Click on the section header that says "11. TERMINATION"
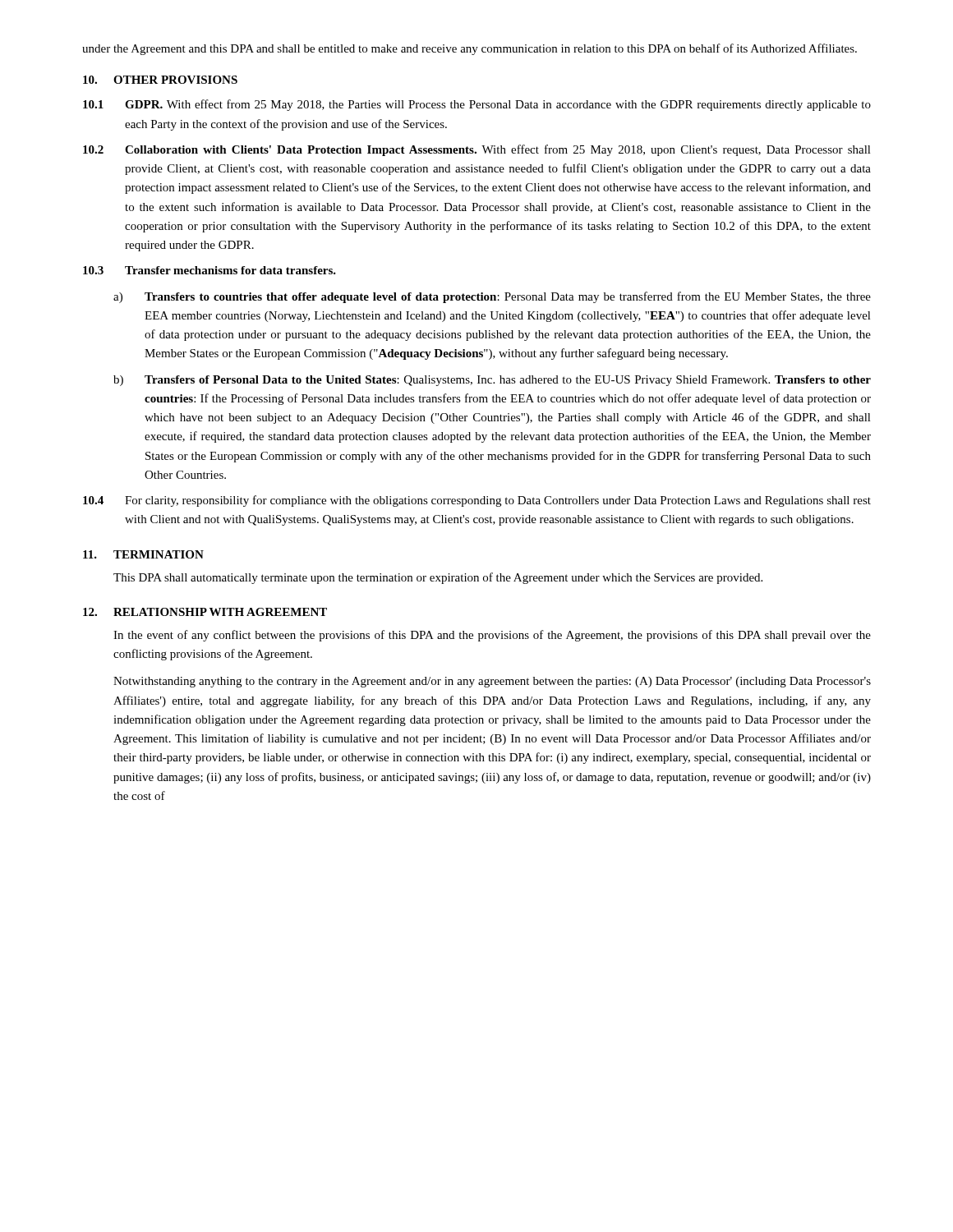953x1232 pixels. coord(143,554)
